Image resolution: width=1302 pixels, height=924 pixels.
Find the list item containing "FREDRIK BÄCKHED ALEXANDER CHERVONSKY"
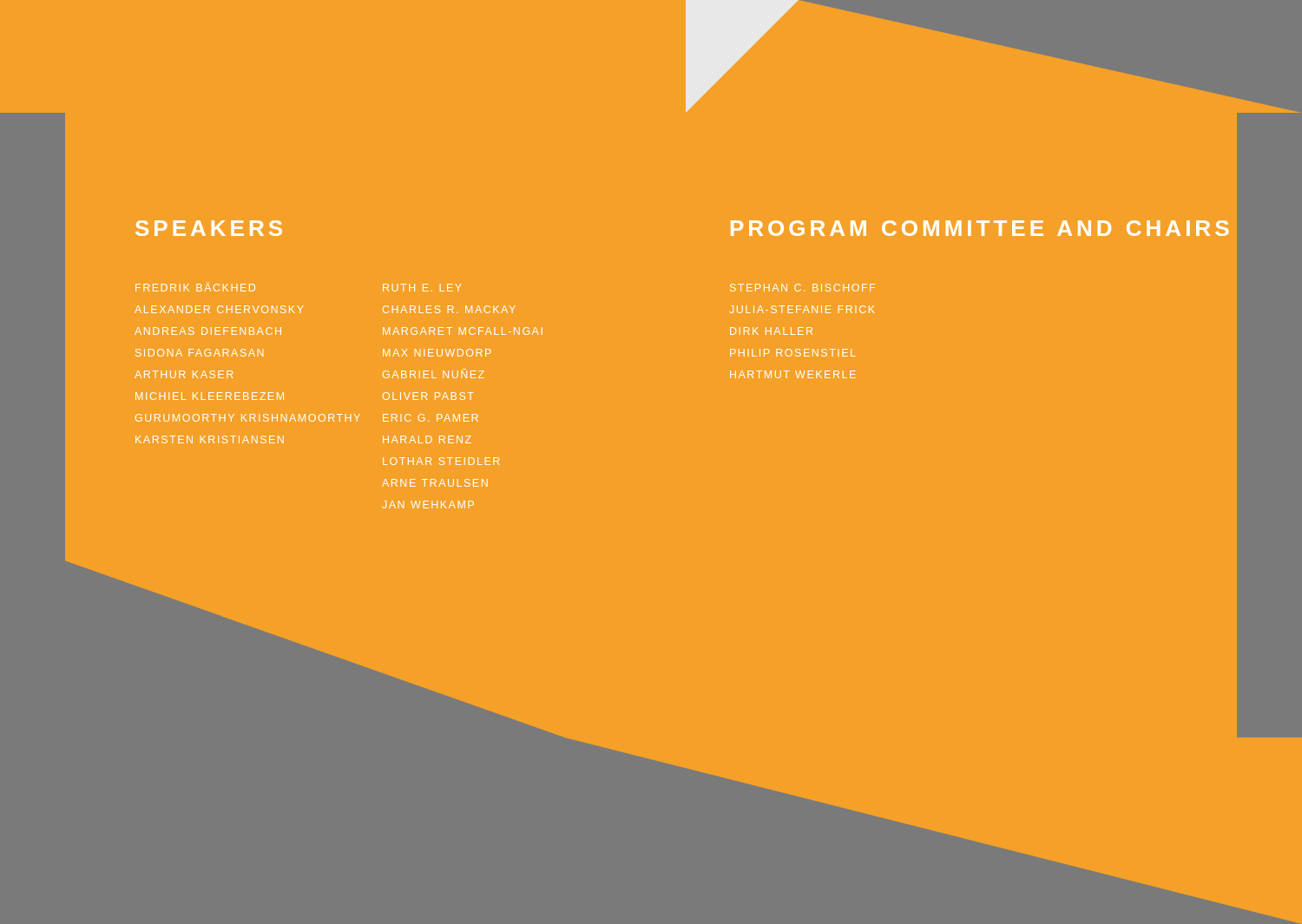248,364
